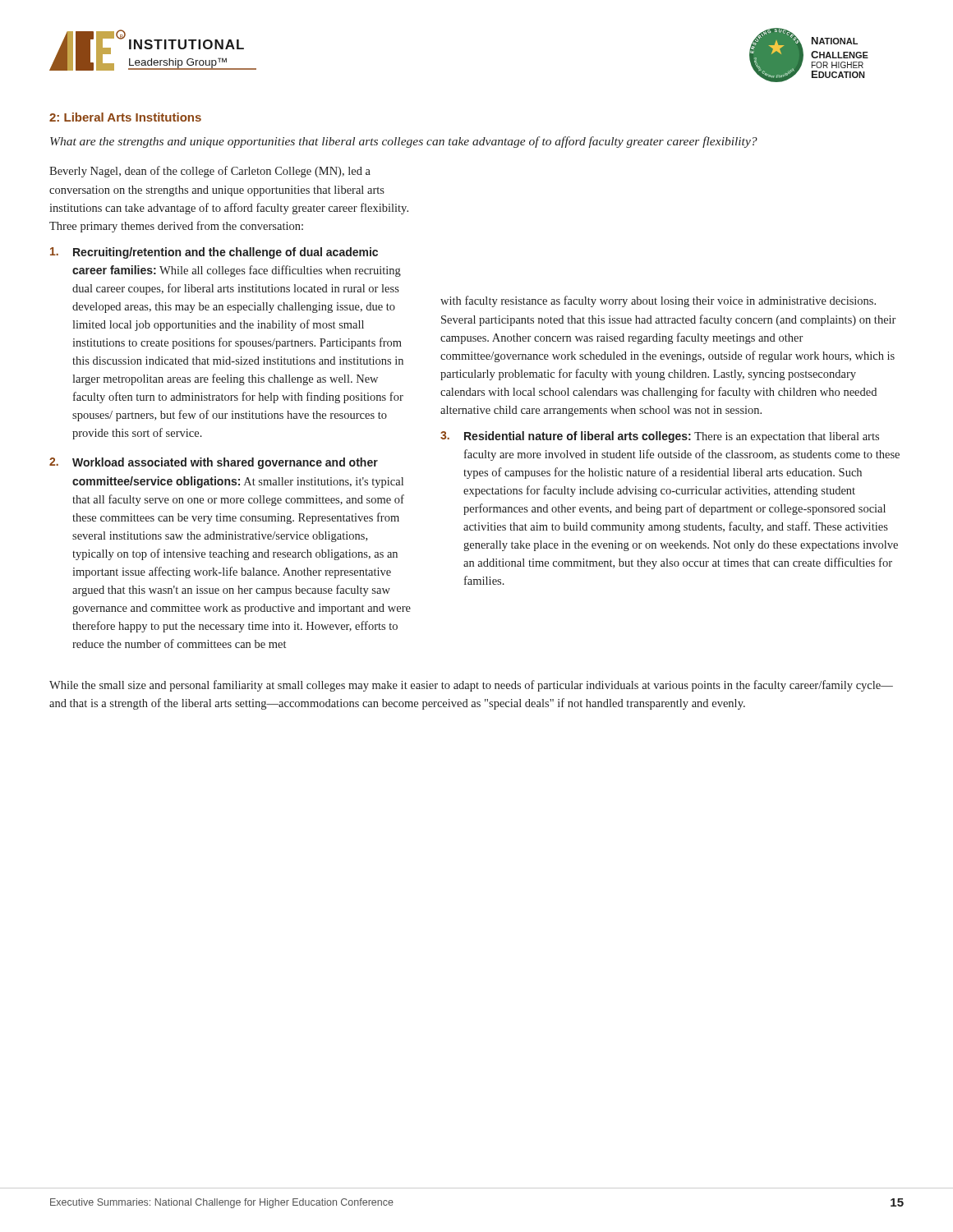The width and height of the screenshot is (953, 1232).
Task: Locate the region starting "3. Residential nature of liberal"
Action: click(672, 508)
